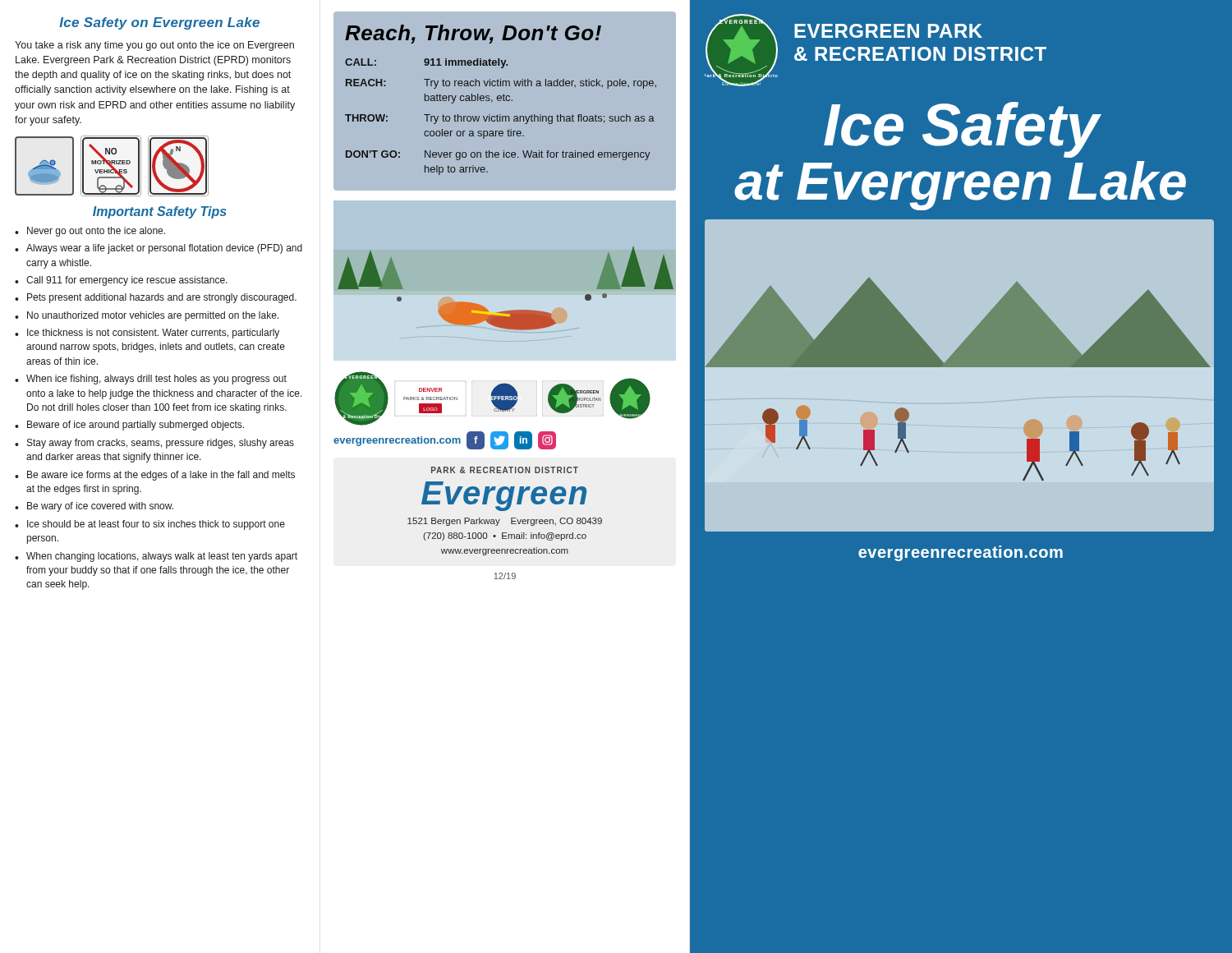Viewport: 1232px width, 953px height.
Task: Navigate to the region starting "When changing locations, always walk"
Action: click(x=162, y=570)
